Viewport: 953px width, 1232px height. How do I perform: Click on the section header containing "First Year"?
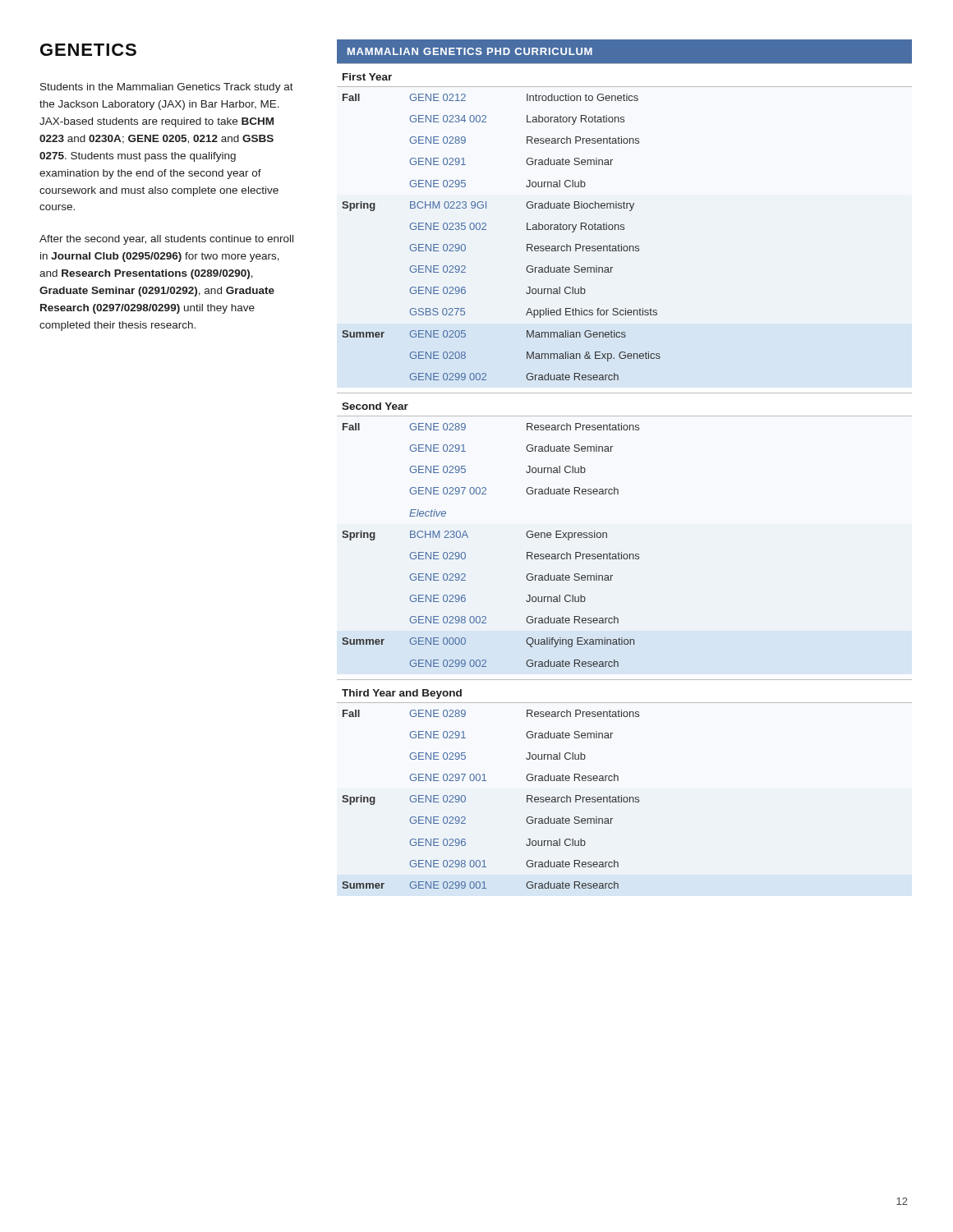[367, 77]
